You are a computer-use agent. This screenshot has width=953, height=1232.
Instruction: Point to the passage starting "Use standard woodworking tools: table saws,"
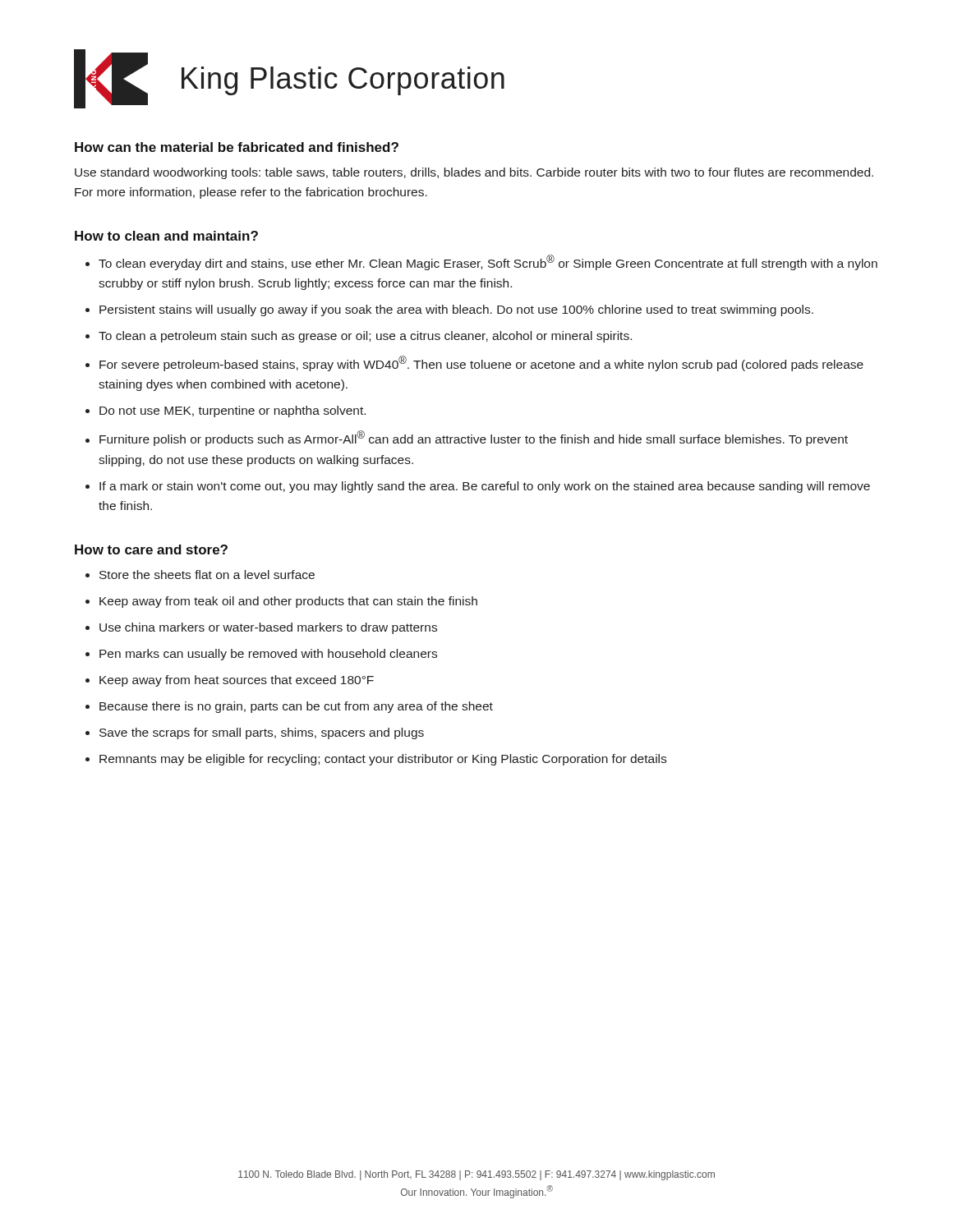pos(474,182)
